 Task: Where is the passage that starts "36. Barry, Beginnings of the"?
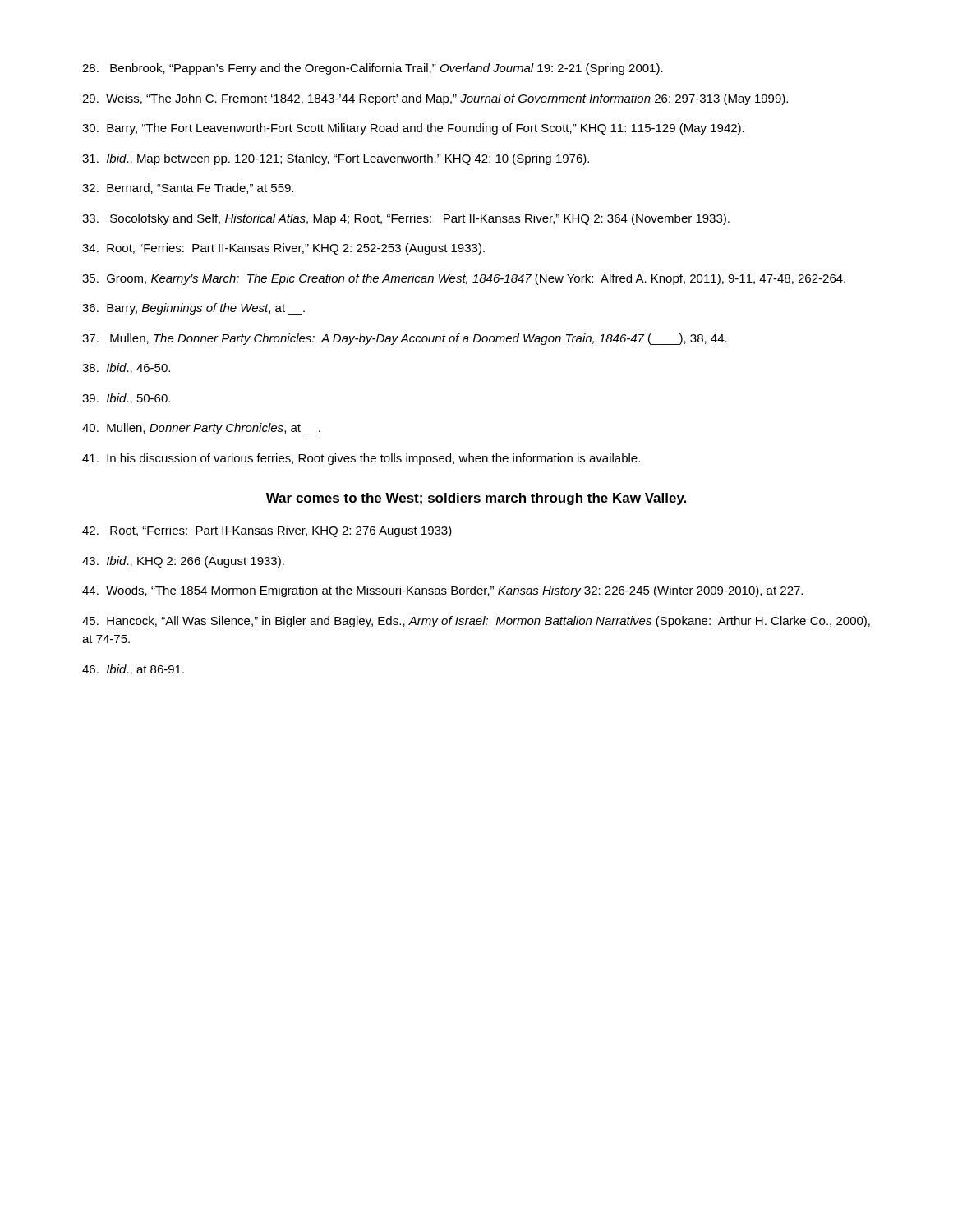click(x=194, y=308)
